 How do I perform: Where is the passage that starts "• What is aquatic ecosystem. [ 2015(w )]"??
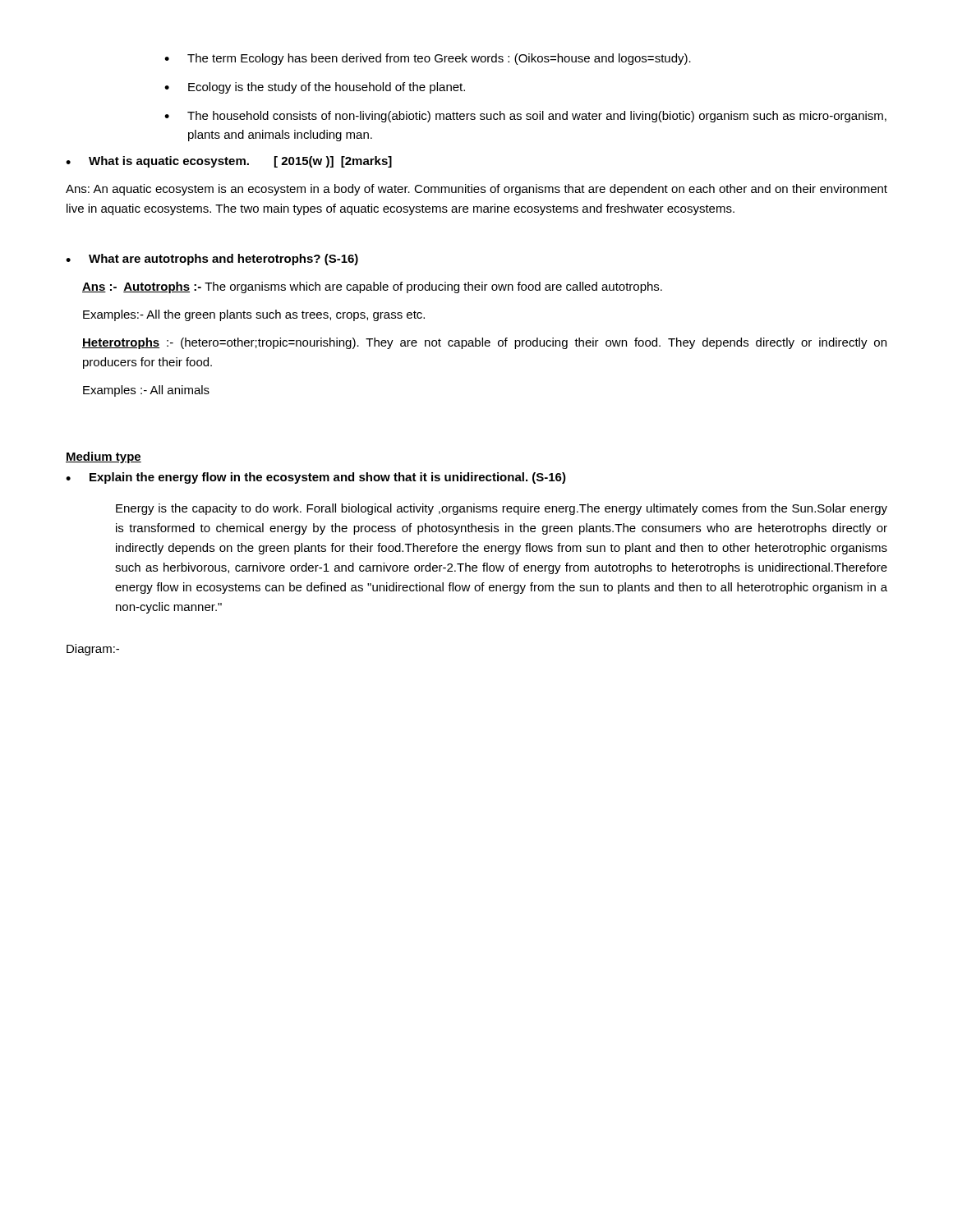tap(229, 163)
